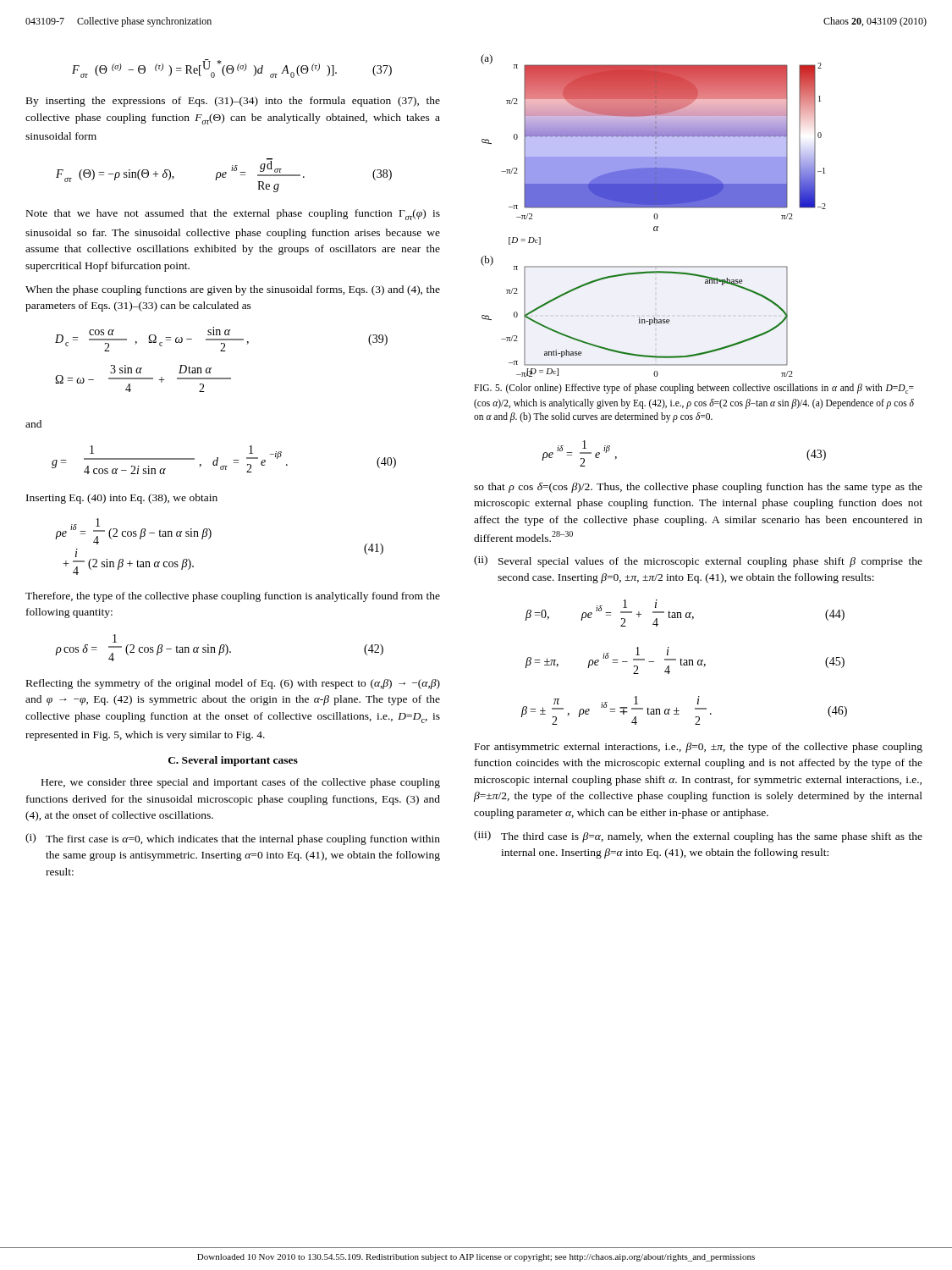Find the text starting "When the phase"
Screen dimensions: 1270x952
(x=233, y=297)
